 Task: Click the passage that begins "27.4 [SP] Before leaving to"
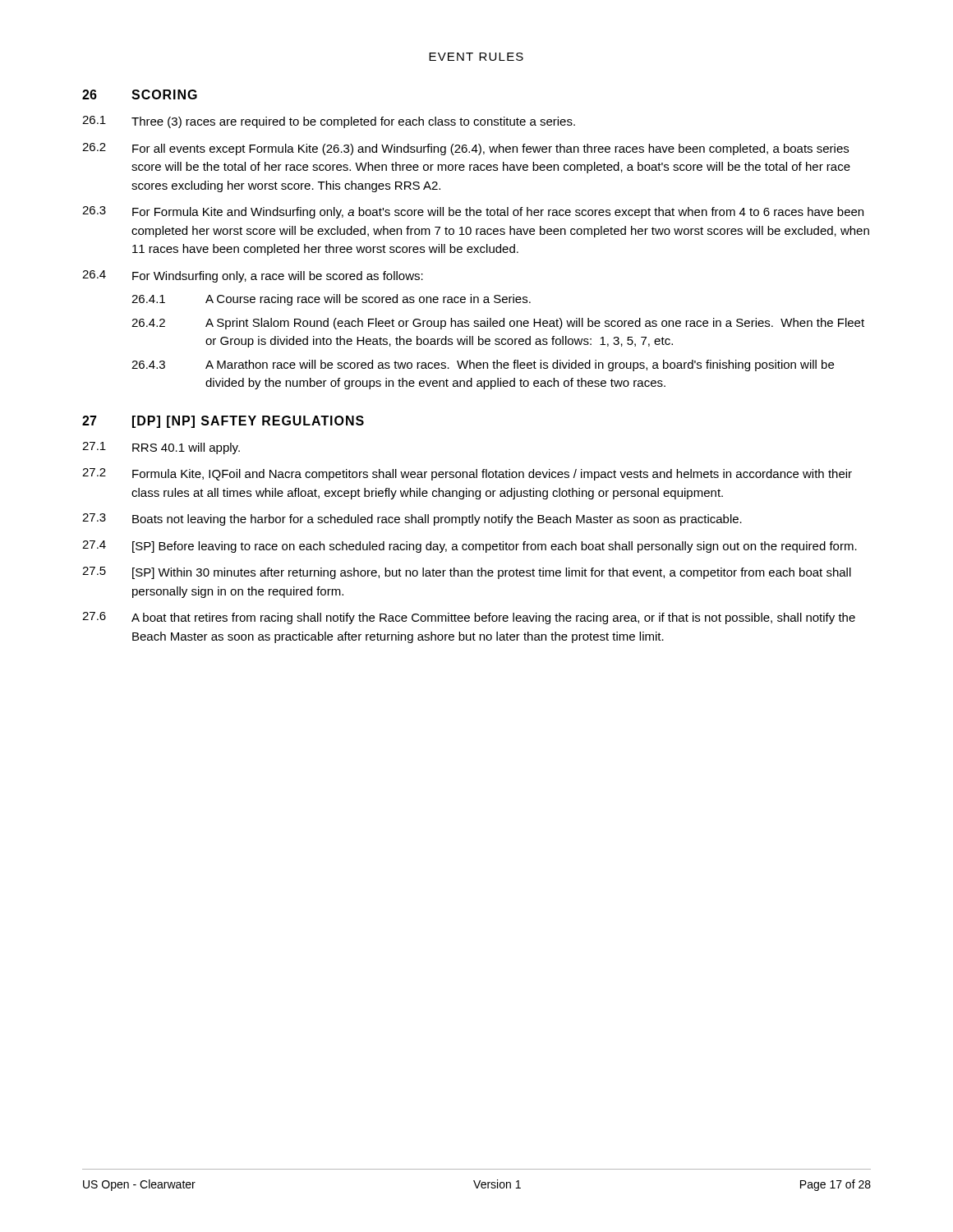pos(470,546)
